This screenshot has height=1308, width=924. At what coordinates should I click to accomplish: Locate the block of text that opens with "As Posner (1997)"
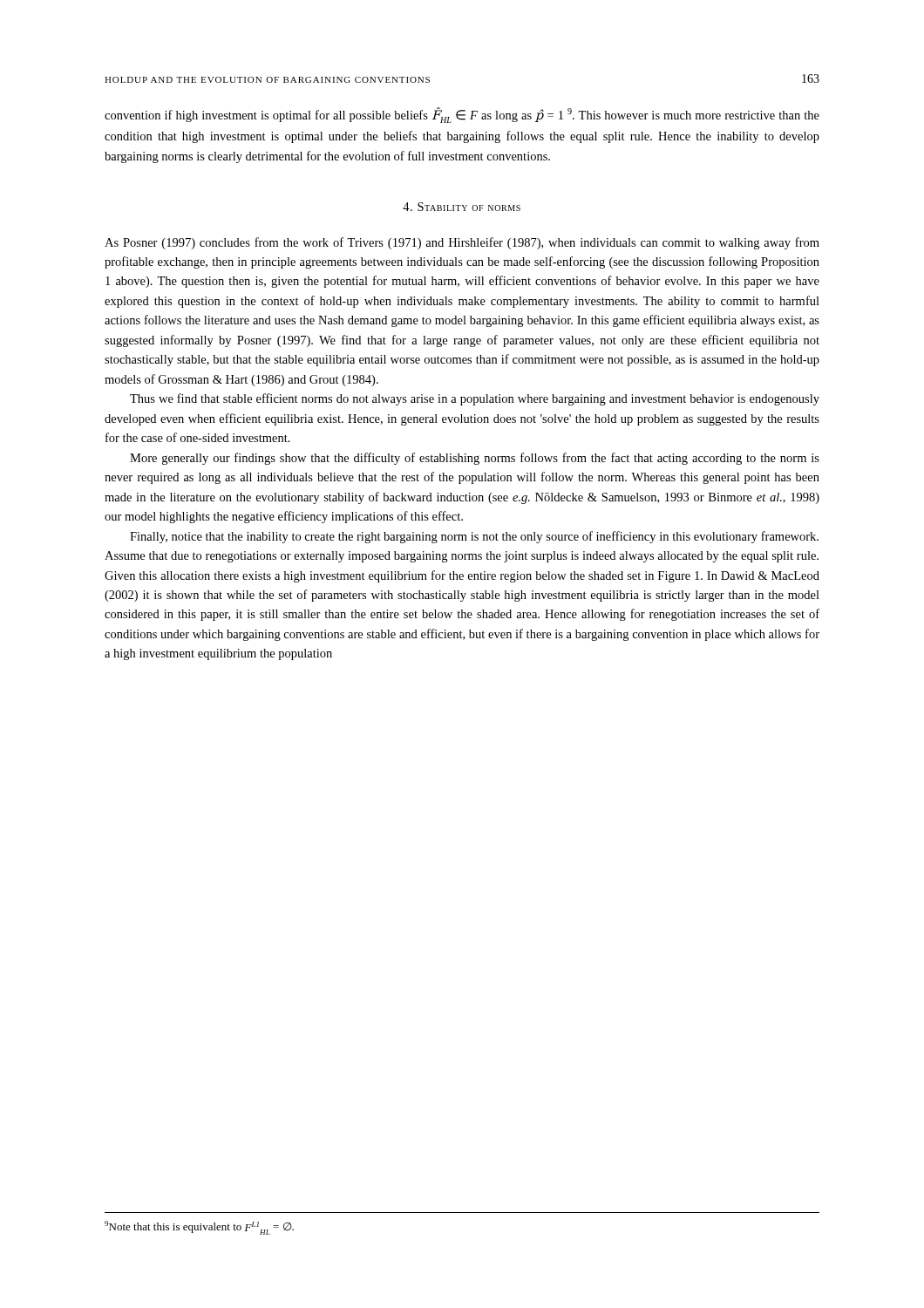pos(462,311)
